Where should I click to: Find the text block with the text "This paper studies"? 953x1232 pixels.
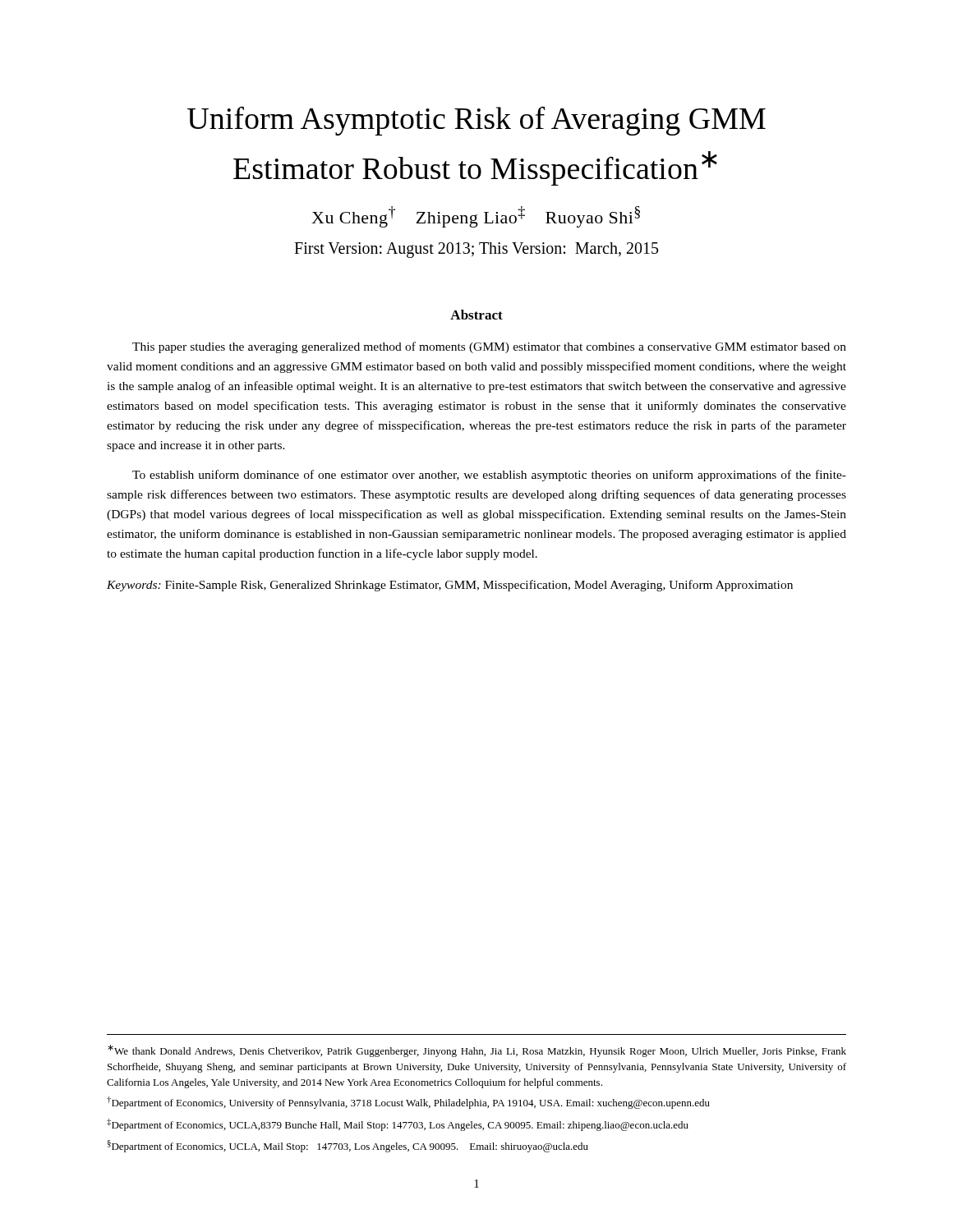(476, 395)
